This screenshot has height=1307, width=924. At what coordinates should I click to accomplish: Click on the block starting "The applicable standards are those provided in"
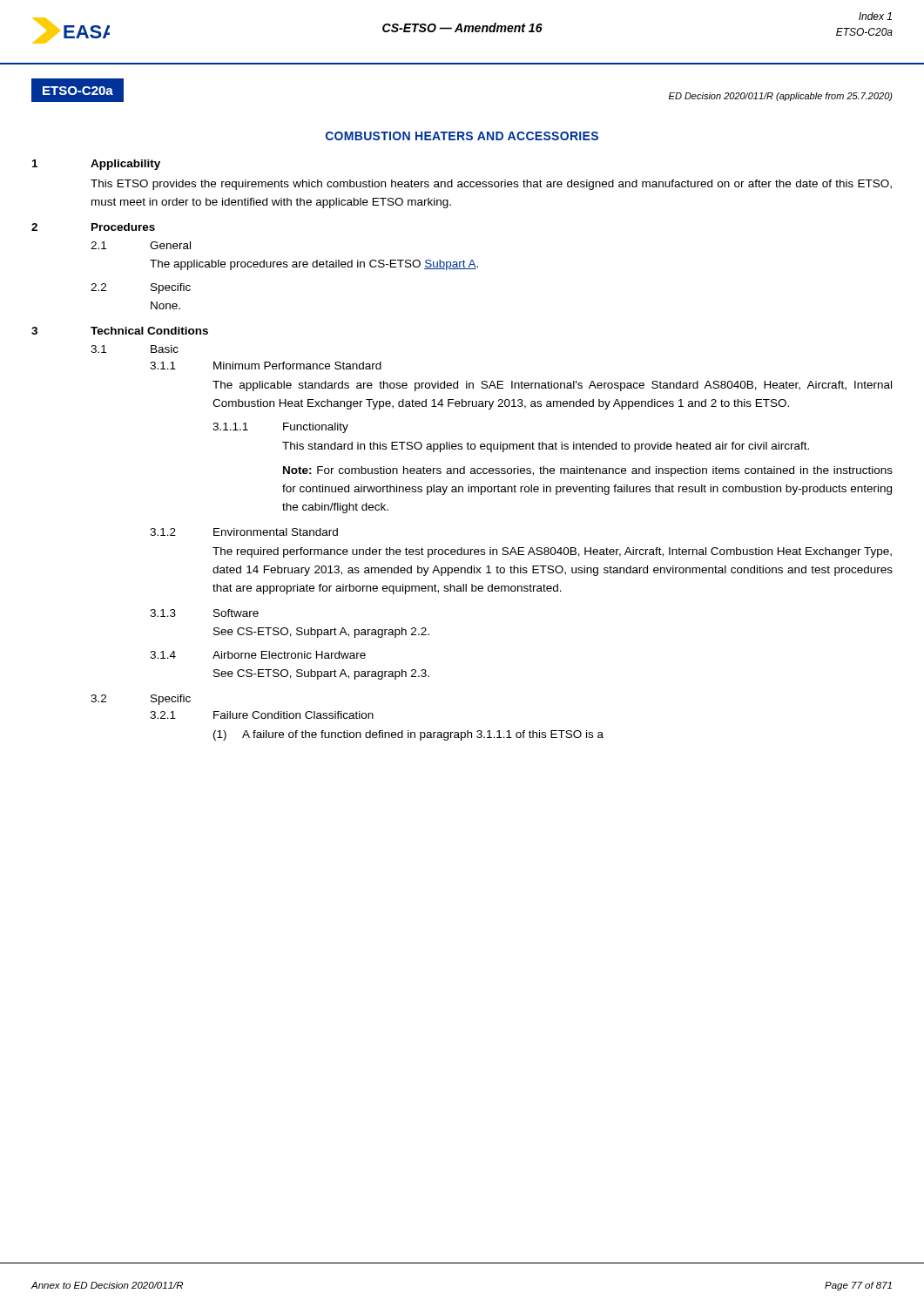pos(553,394)
